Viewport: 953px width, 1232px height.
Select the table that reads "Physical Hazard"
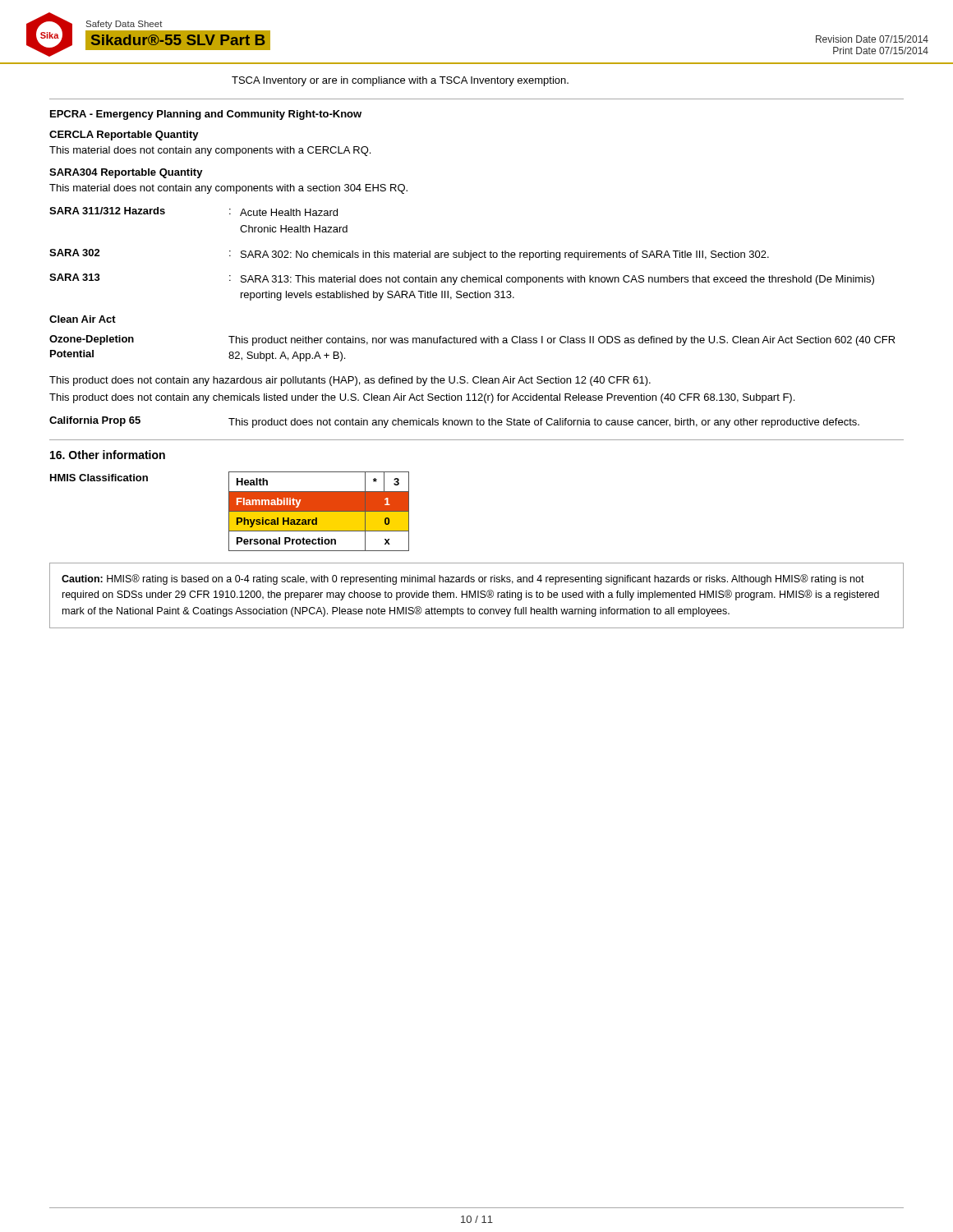tap(319, 511)
